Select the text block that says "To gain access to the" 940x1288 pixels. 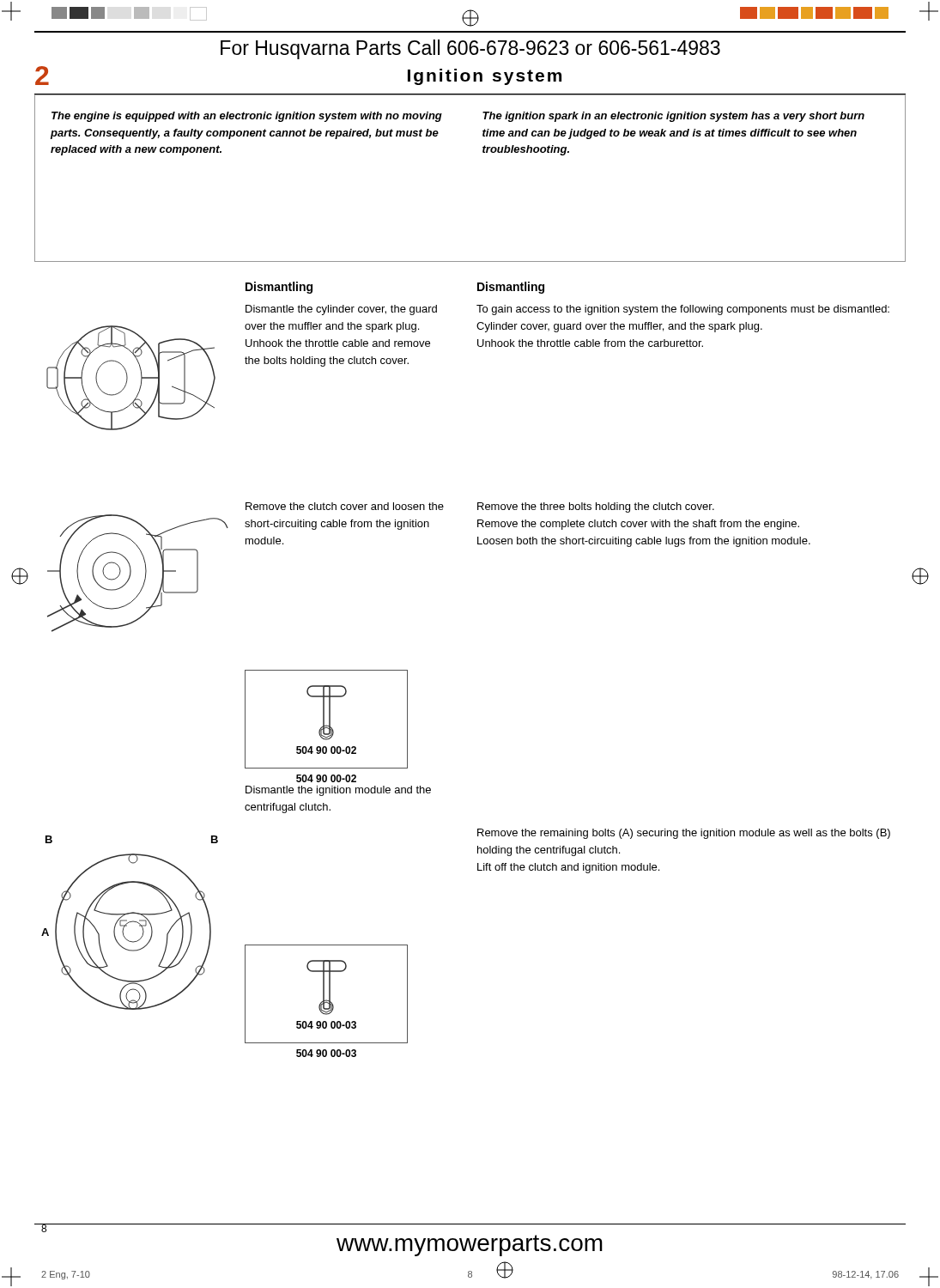coord(683,326)
